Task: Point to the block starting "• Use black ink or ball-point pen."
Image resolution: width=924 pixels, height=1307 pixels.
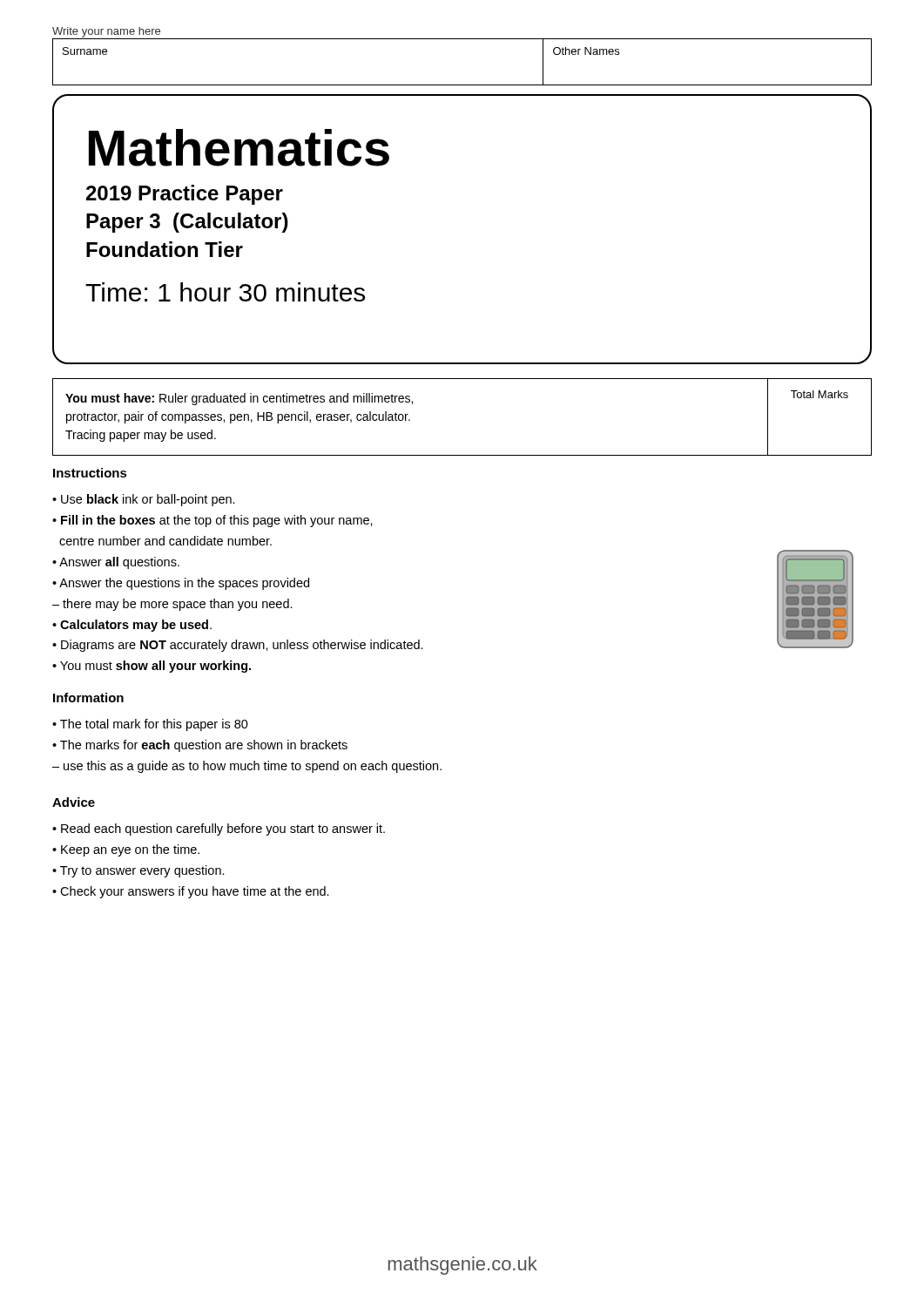Action: 144,499
